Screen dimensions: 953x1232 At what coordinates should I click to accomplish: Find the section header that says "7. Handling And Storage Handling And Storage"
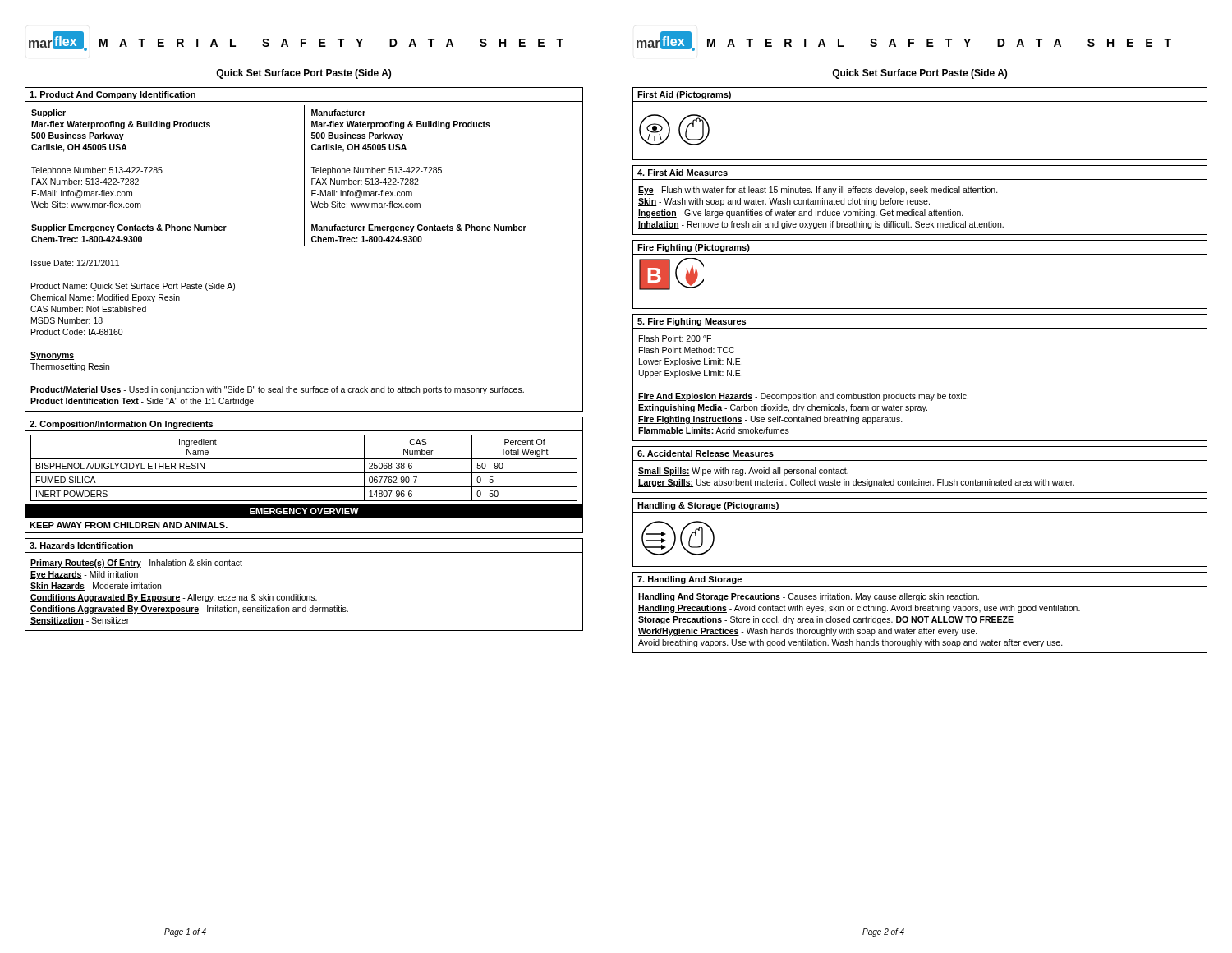pyautogui.click(x=920, y=612)
